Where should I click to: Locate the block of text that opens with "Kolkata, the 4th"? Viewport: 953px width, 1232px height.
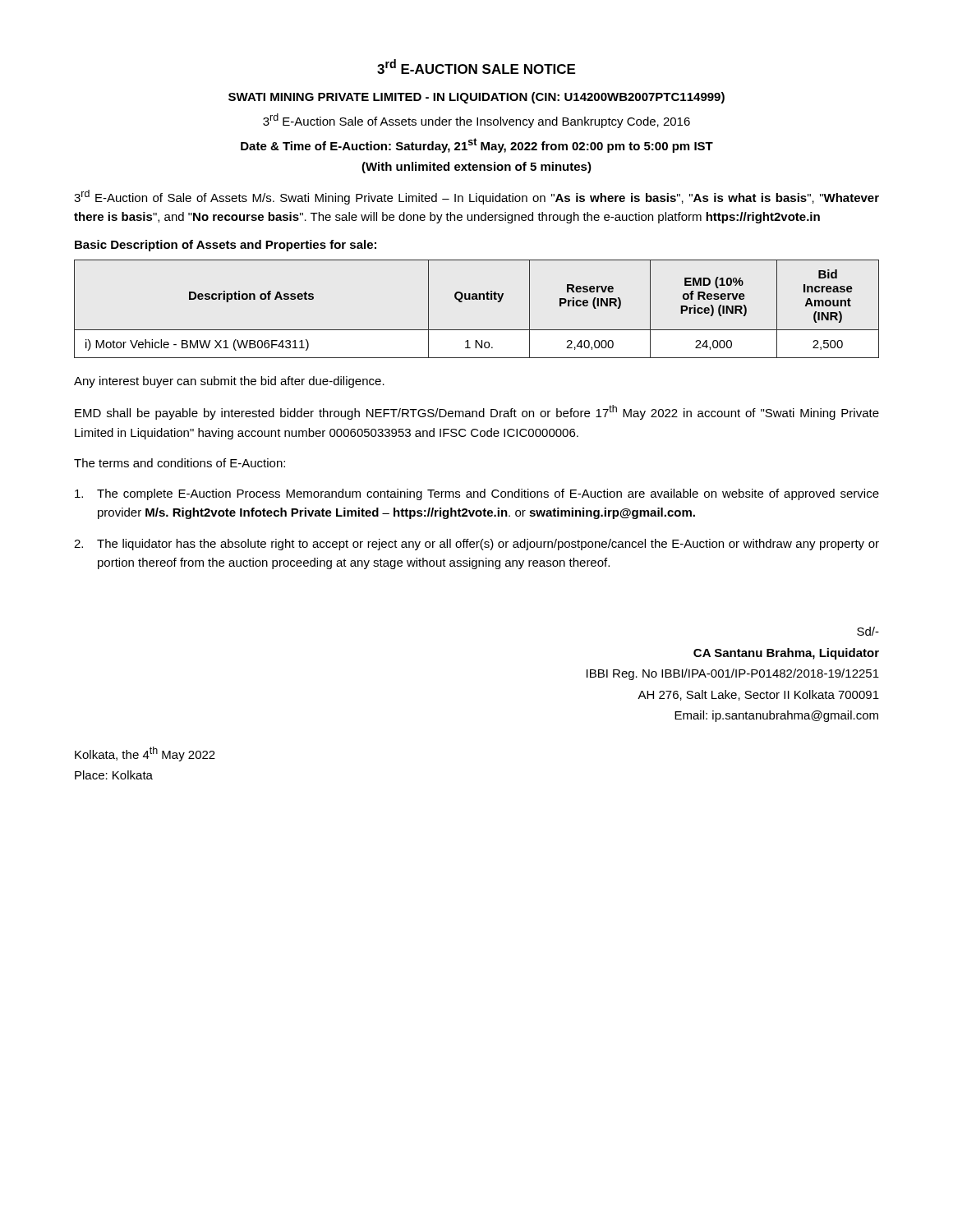[x=145, y=763]
